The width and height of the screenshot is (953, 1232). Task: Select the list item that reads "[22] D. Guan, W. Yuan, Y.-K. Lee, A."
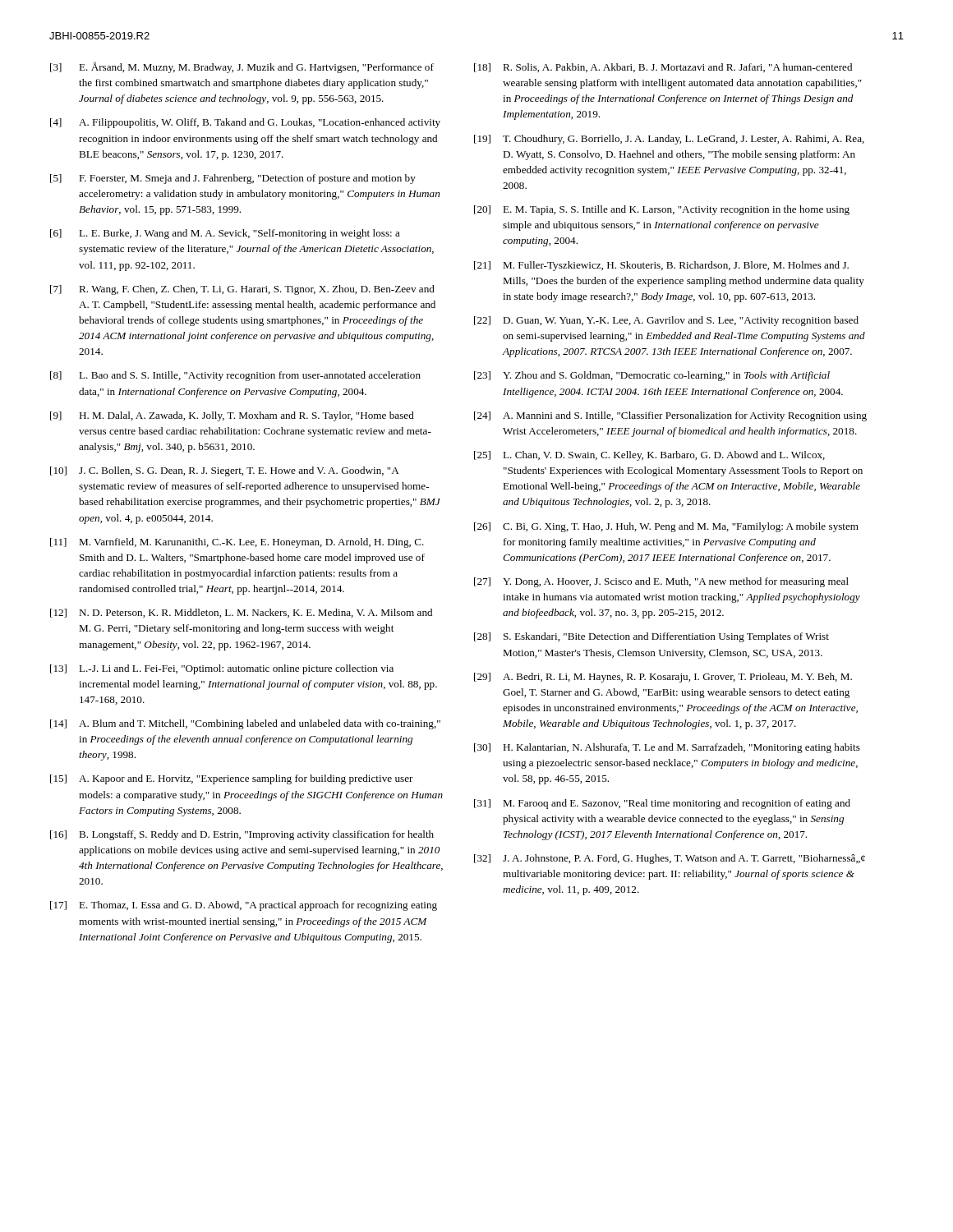[x=670, y=336]
